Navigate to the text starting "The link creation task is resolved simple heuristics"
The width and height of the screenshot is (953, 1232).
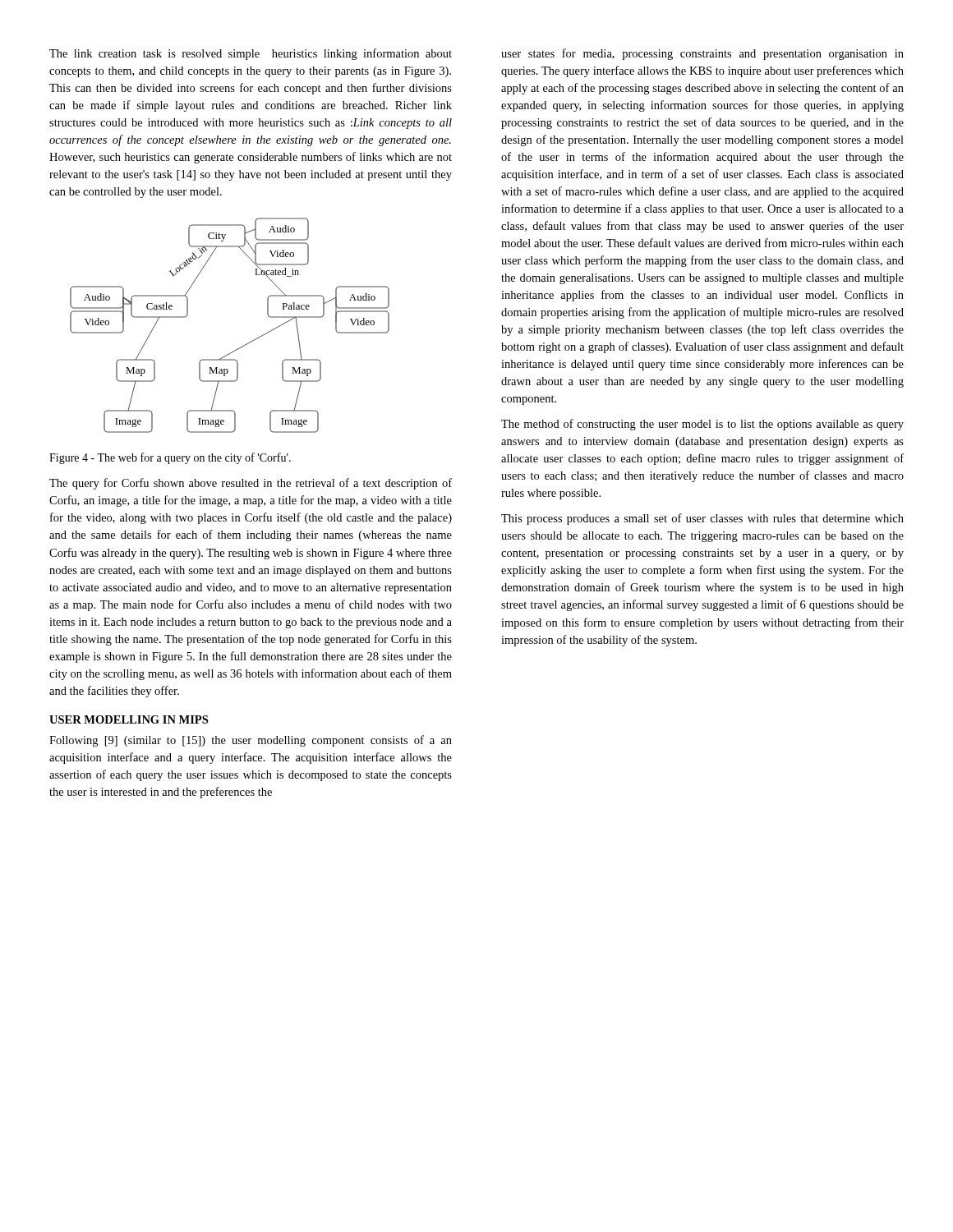pyautogui.click(x=251, y=122)
